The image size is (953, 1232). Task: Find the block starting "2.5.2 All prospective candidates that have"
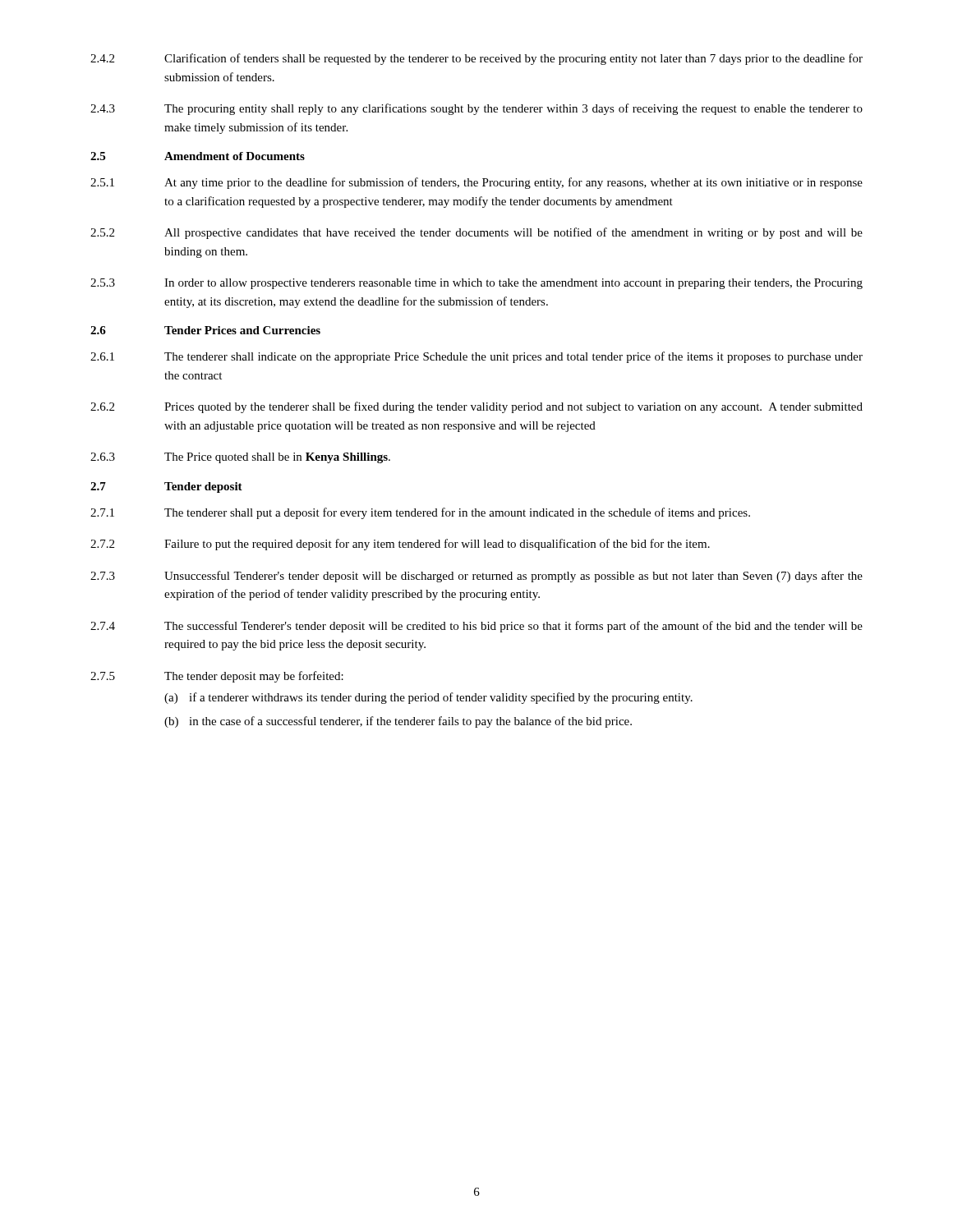pos(476,242)
